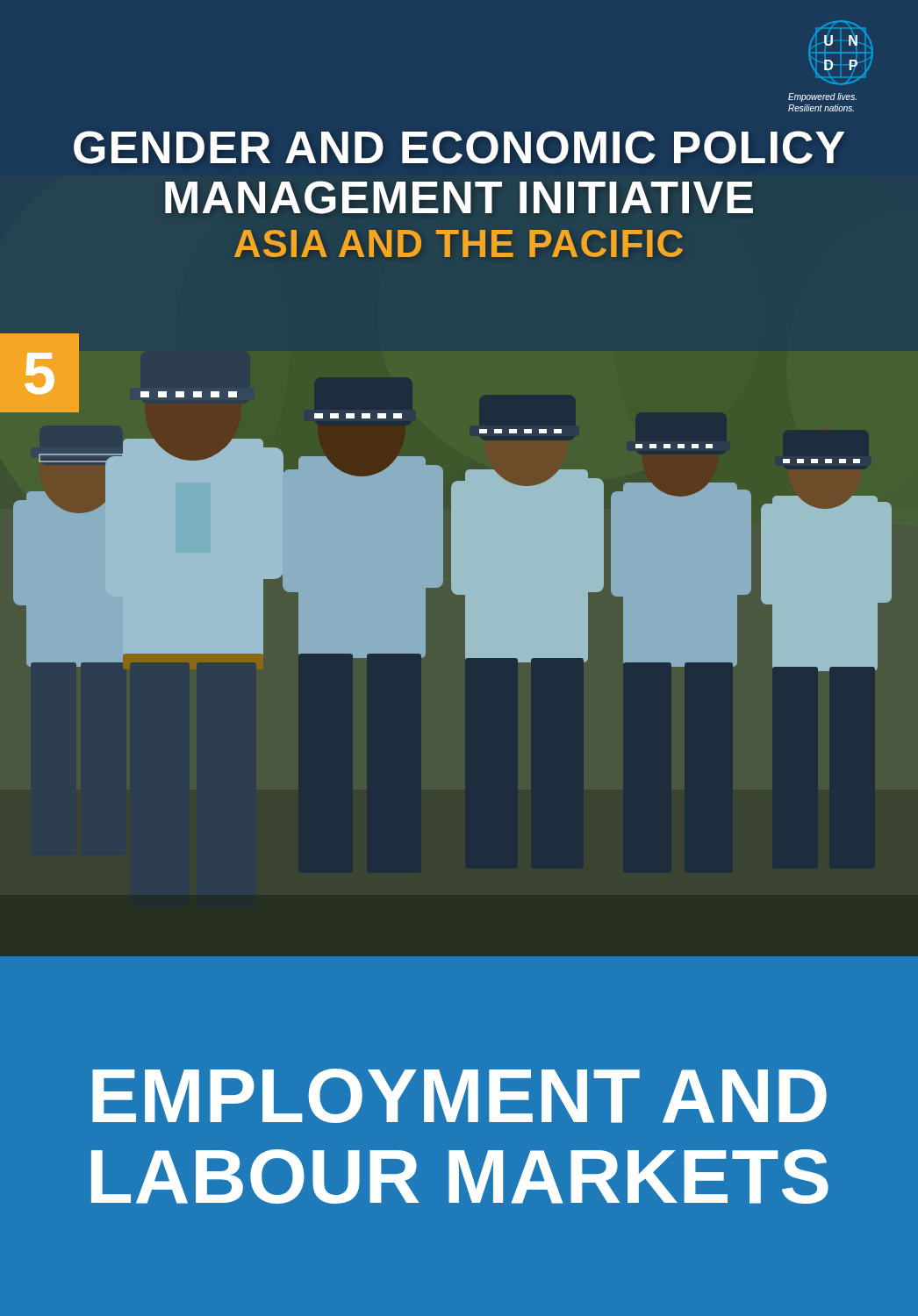
Task: Find the photo
Action: pyautogui.click(x=459, y=566)
